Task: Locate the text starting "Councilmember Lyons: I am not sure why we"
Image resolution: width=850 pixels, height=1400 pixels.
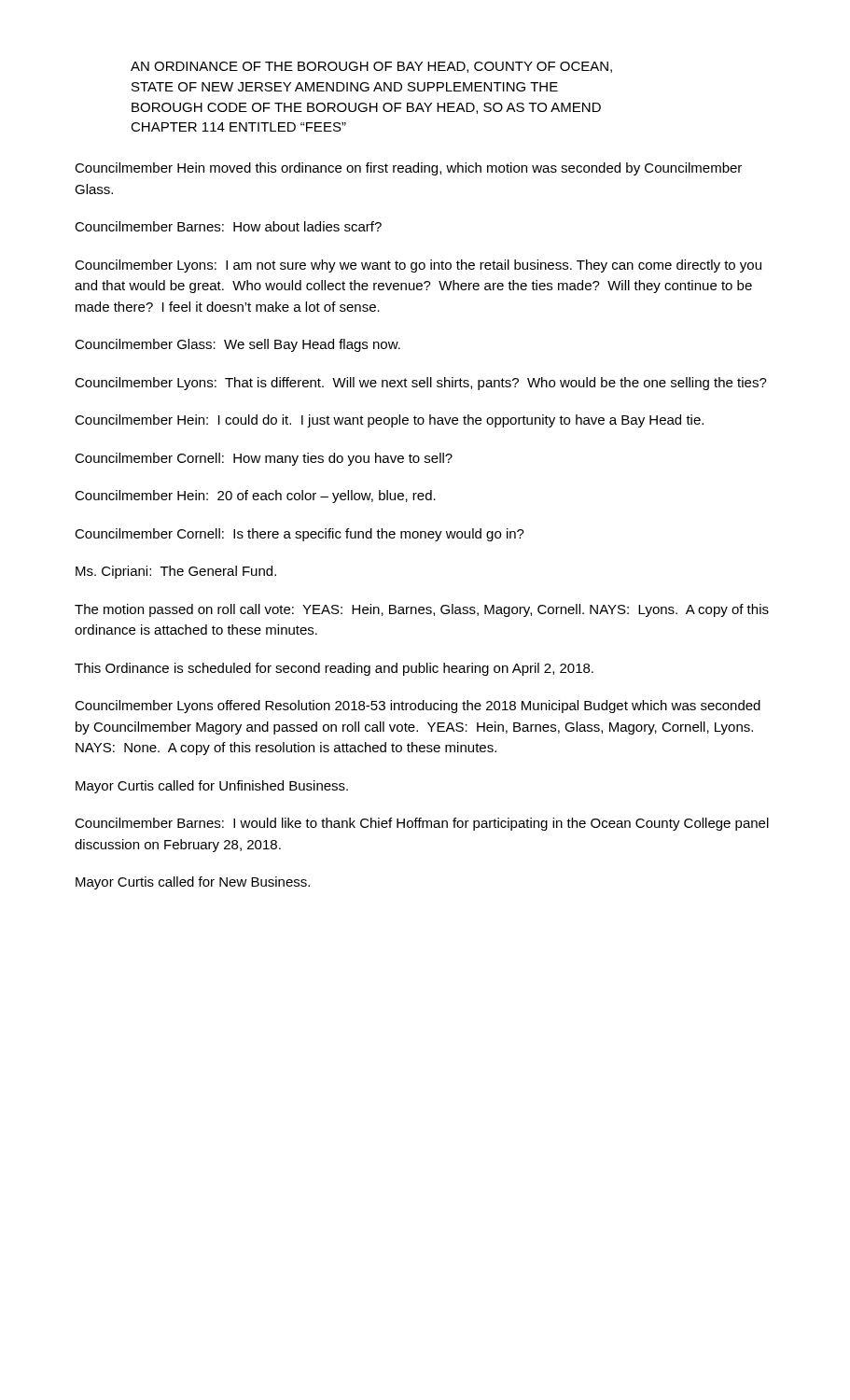Action: point(418,285)
